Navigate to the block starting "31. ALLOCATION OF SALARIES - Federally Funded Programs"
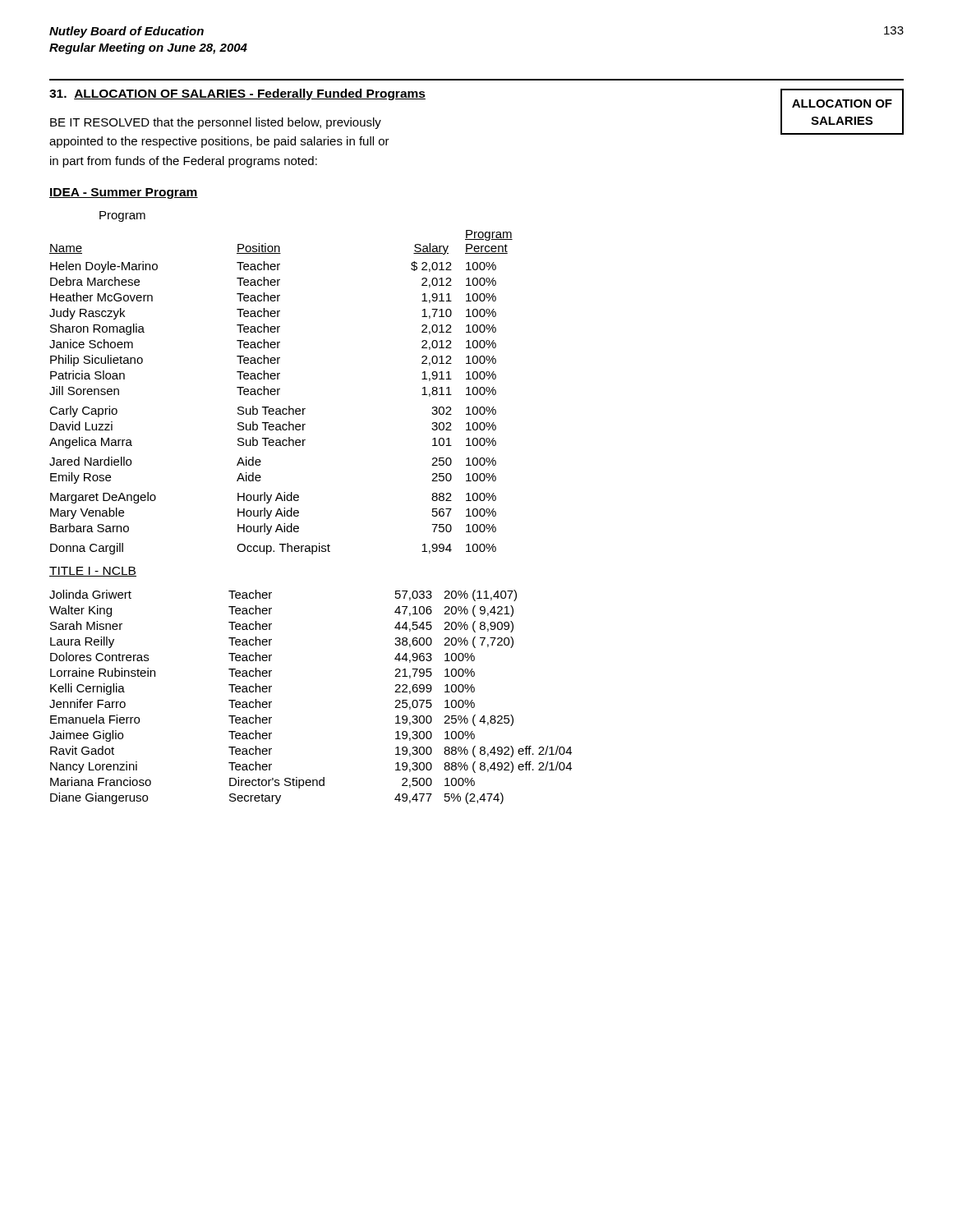 237,93
